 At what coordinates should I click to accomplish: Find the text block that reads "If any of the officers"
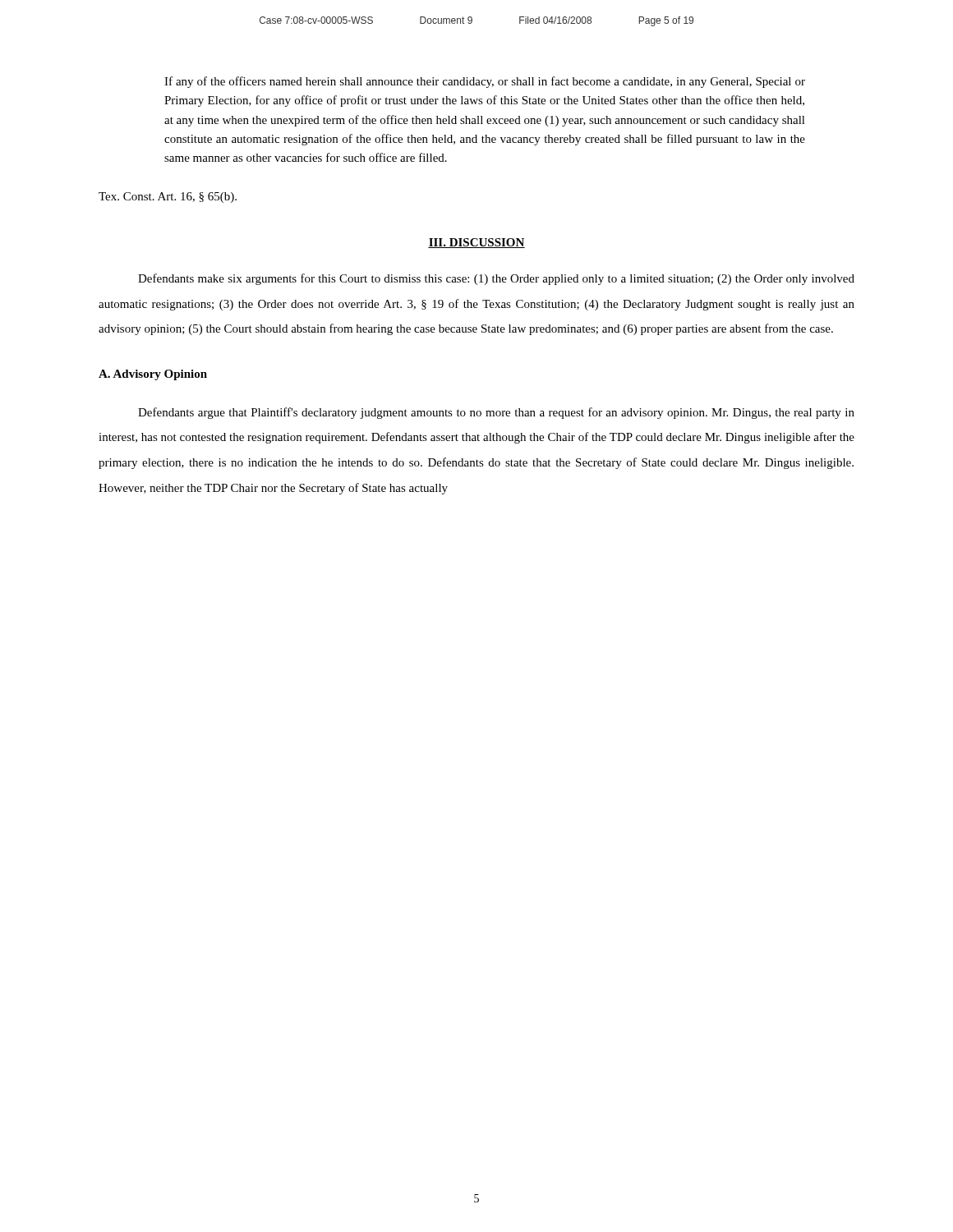pos(485,120)
